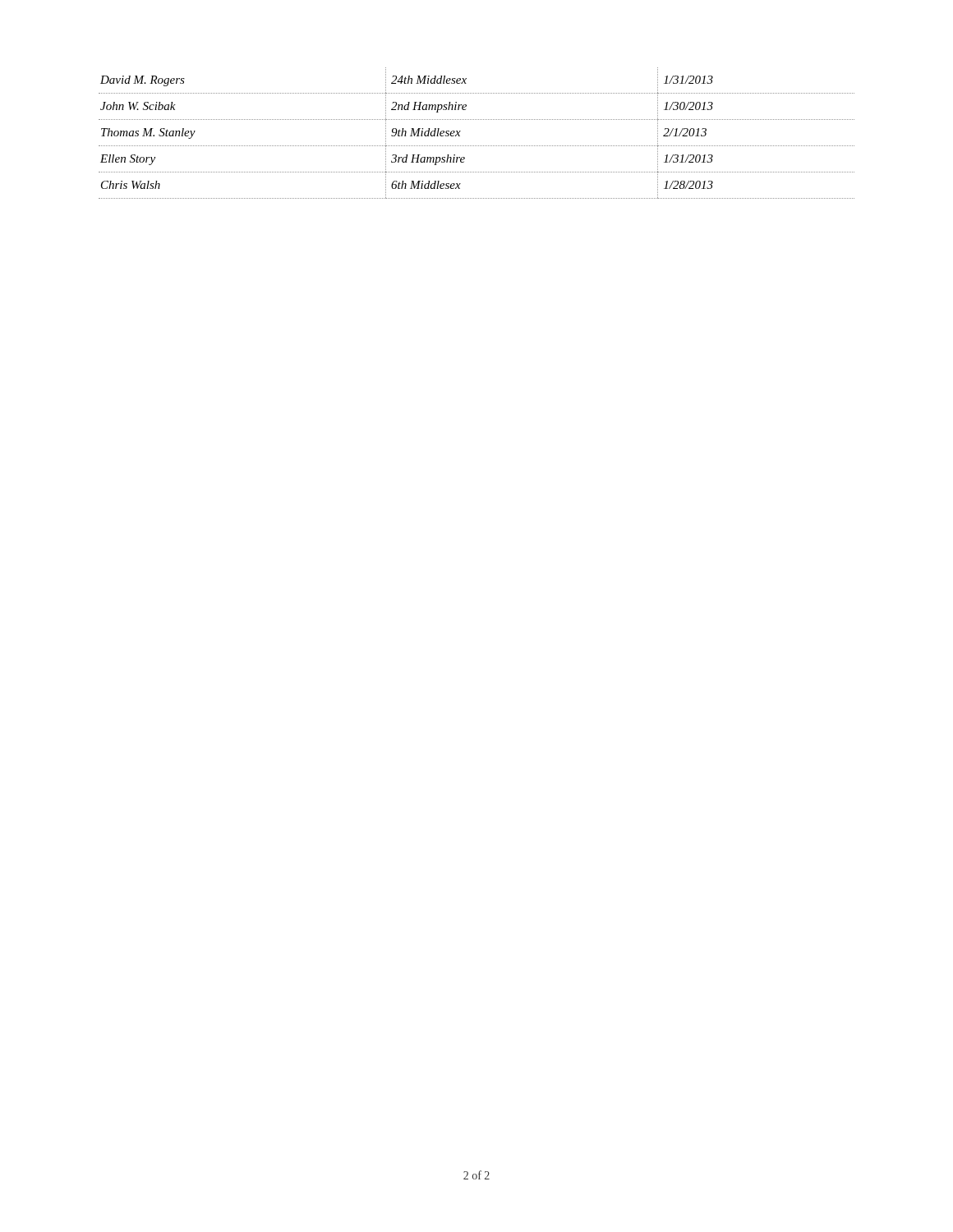The height and width of the screenshot is (1232, 953).
Task: Find a table
Action: point(476,133)
